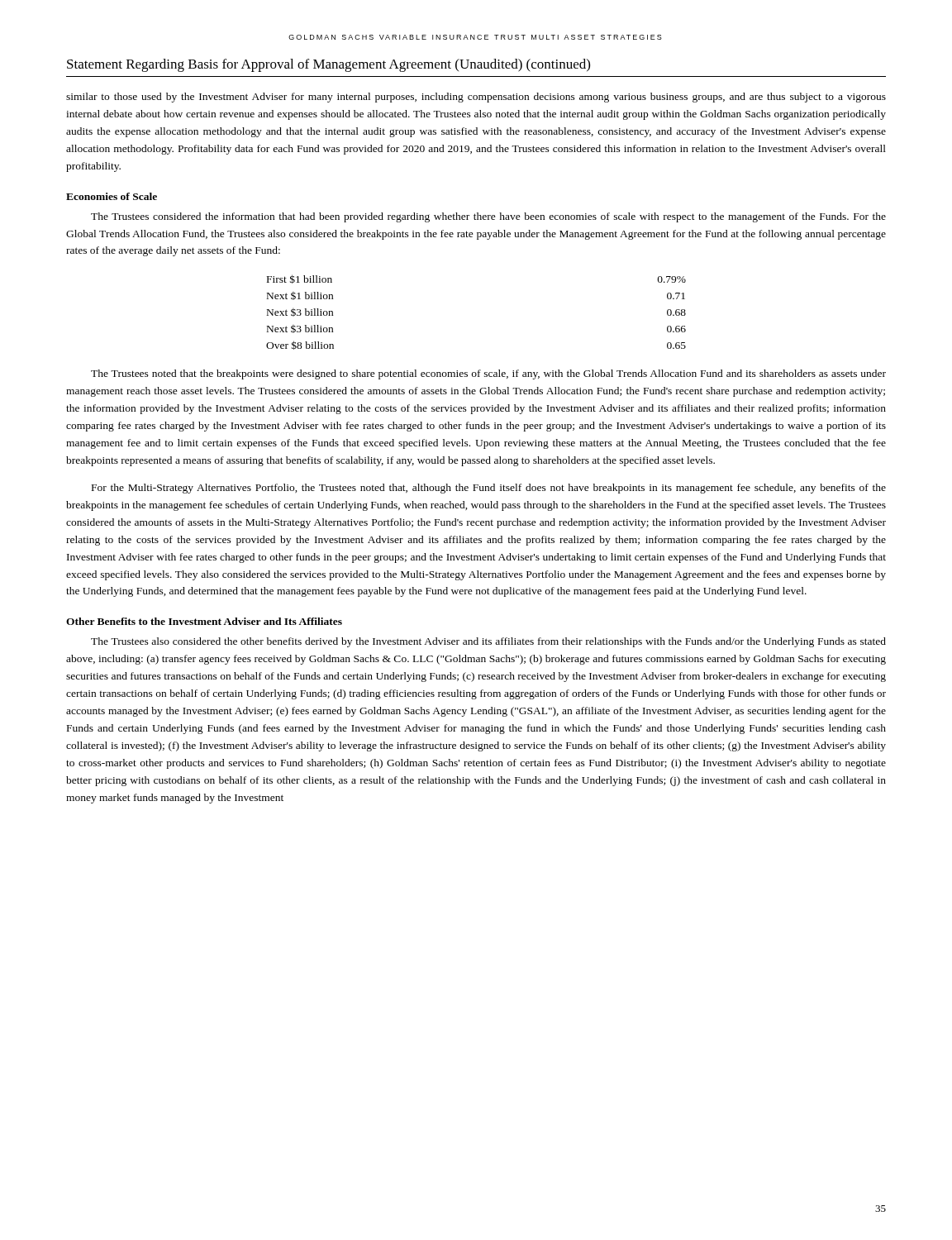Locate the block of text that opens with "similar to those"
The width and height of the screenshot is (952, 1240).
point(476,131)
